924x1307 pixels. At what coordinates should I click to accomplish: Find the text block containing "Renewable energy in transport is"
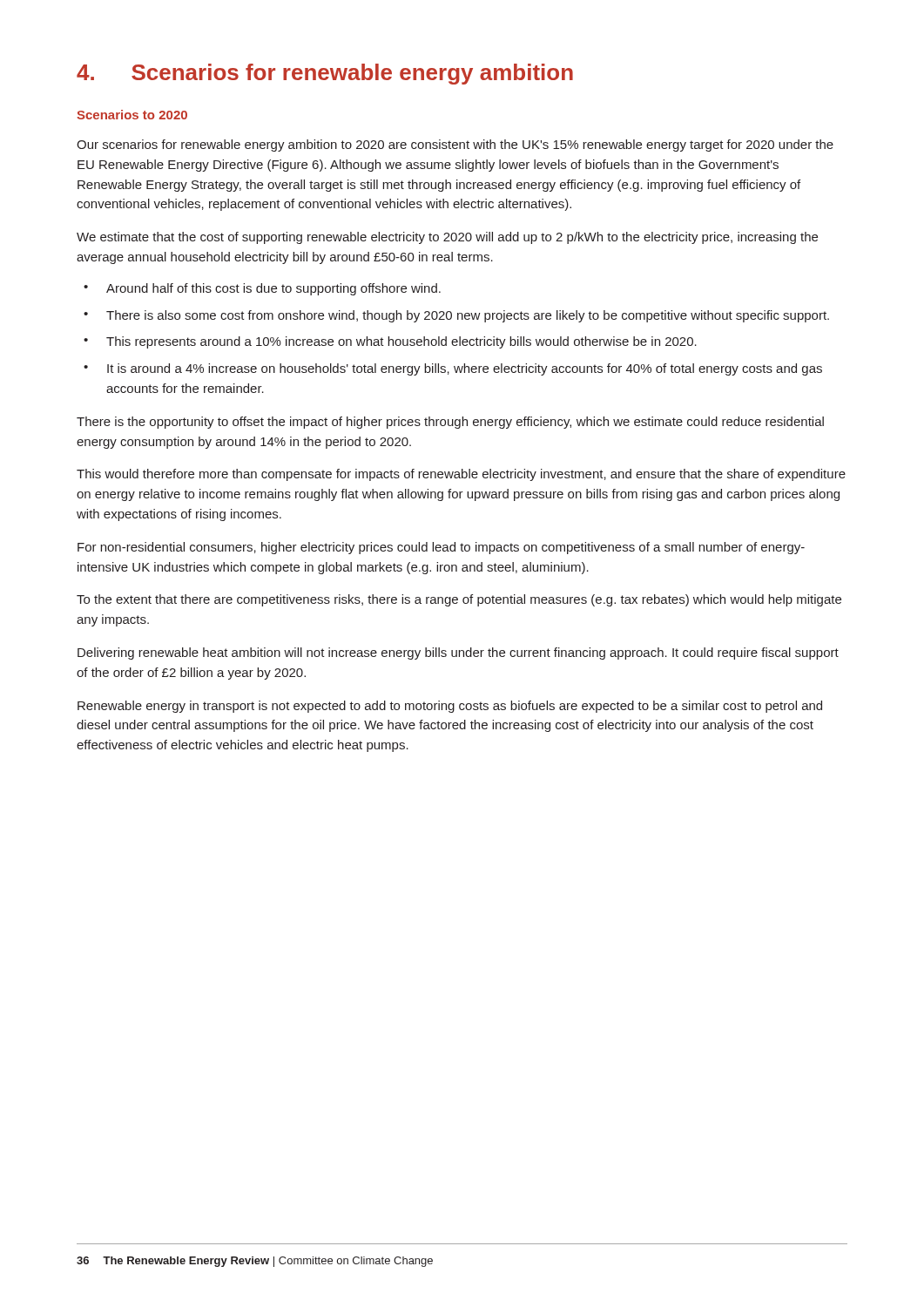tap(462, 726)
